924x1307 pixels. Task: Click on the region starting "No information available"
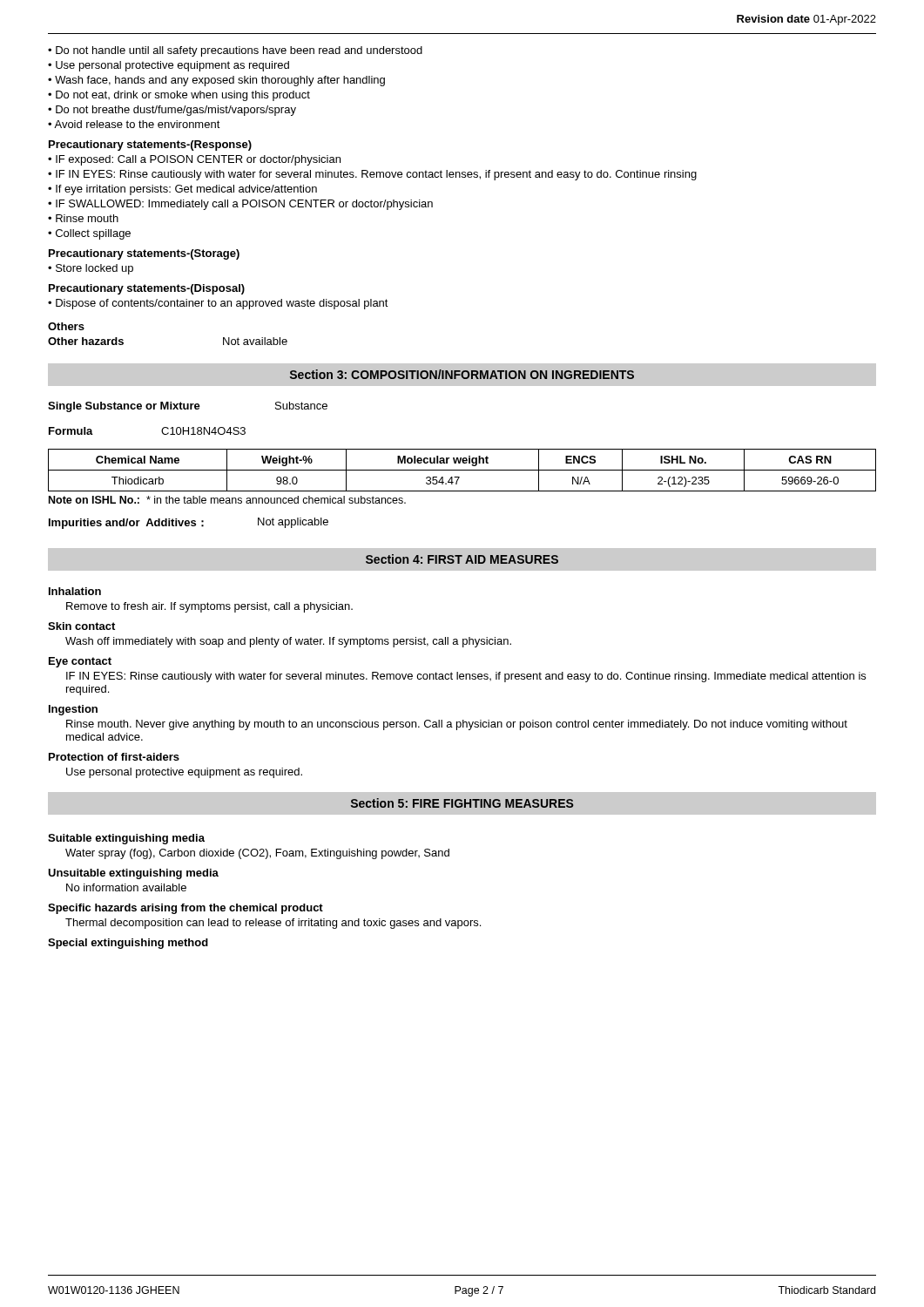pos(126,887)
